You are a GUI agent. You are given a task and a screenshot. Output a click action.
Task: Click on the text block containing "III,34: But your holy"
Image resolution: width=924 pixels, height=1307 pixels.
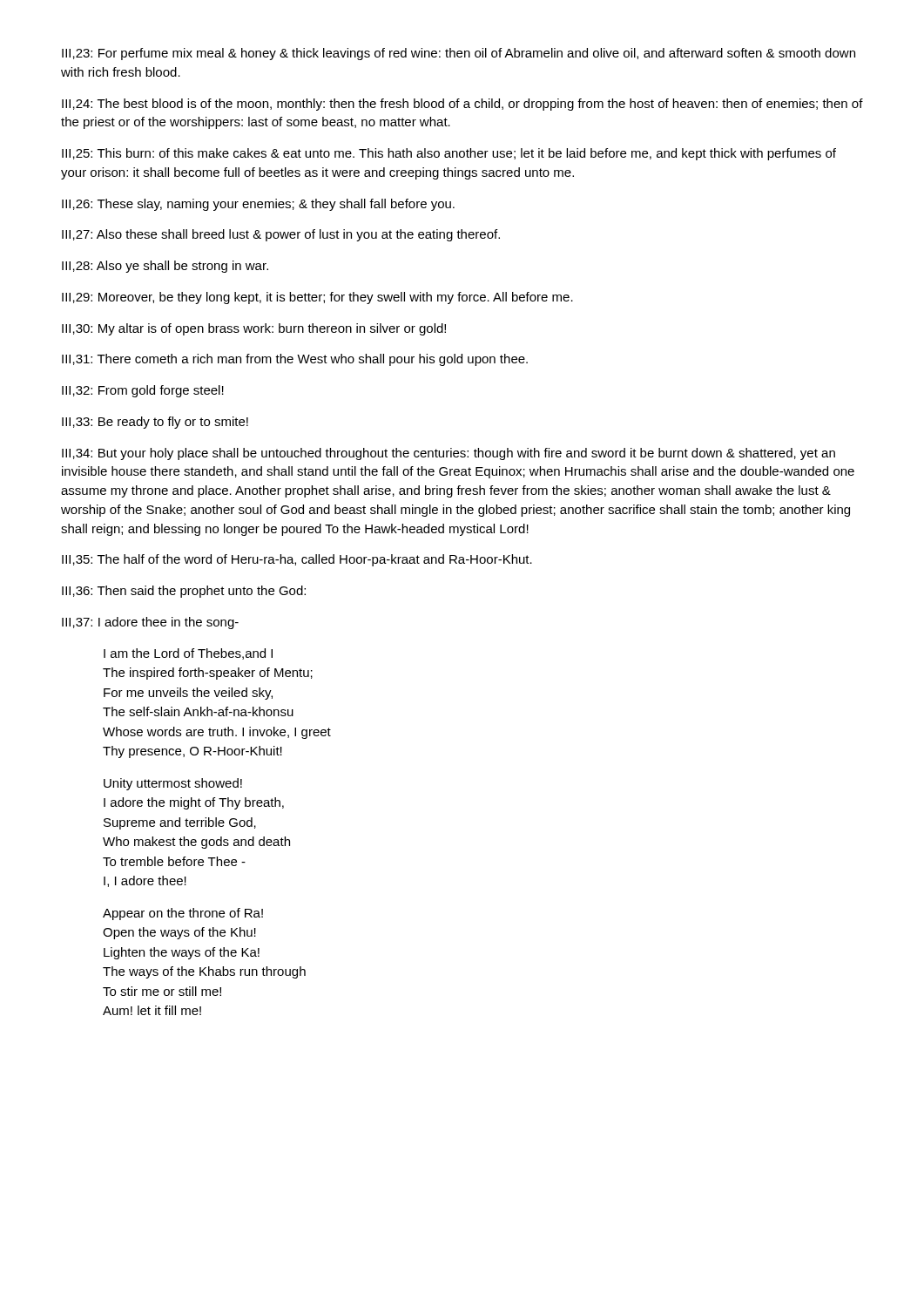458,490
